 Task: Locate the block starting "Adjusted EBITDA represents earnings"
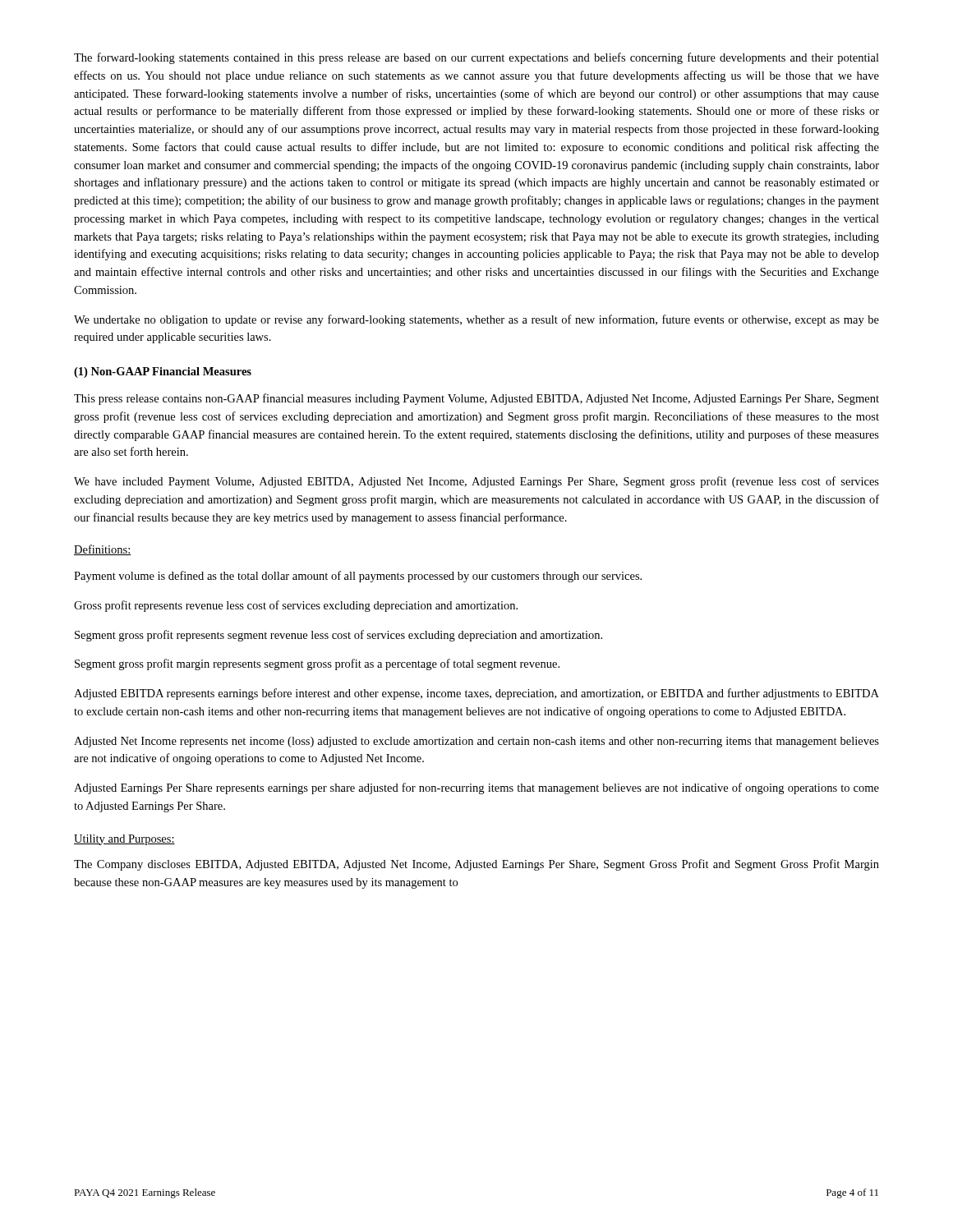[476, 702]
